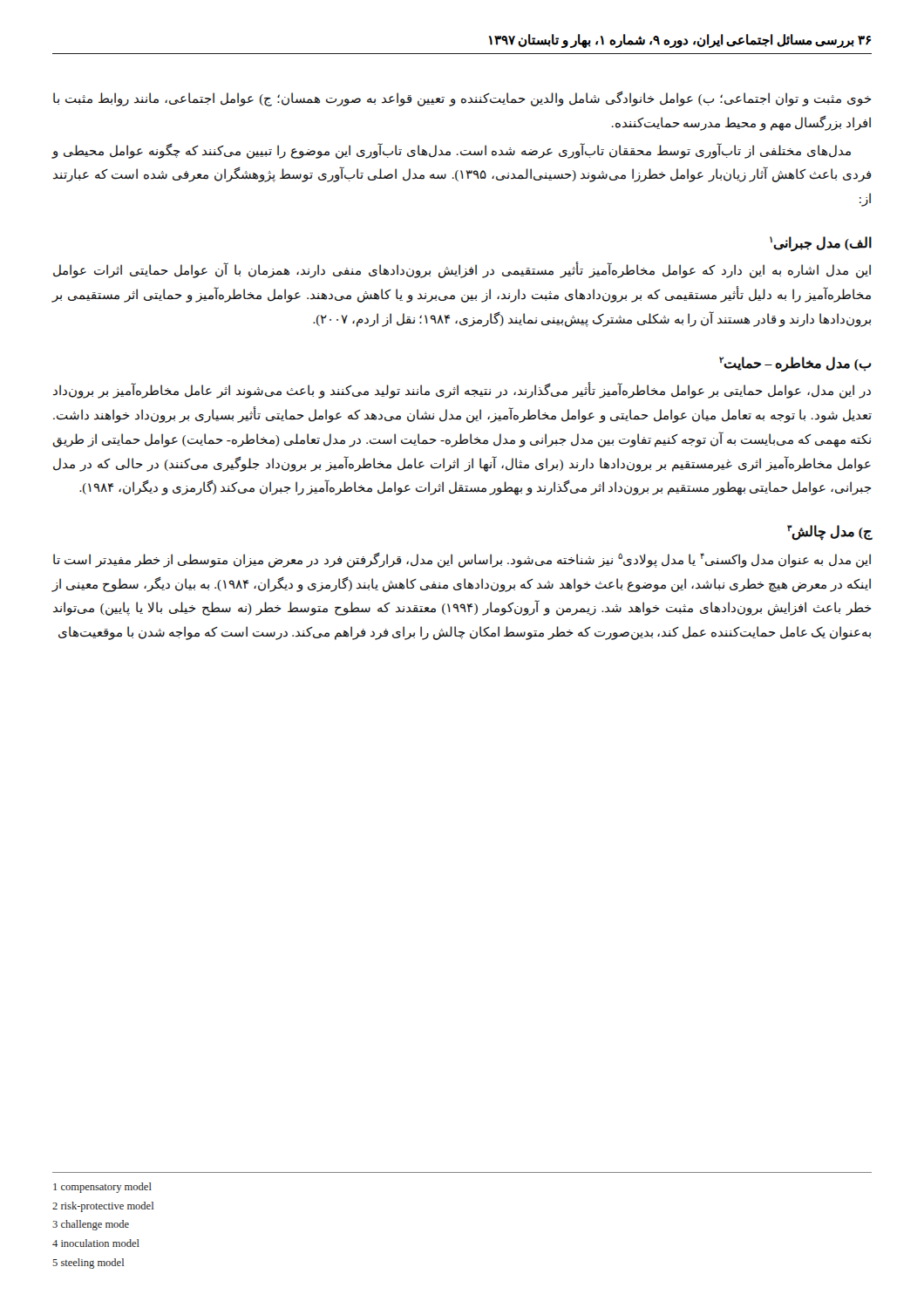Locate the text block that says "این مدل اشاره به این دارد که عوامل"
Screen dimensions: 1308x924
coord(462,295)
